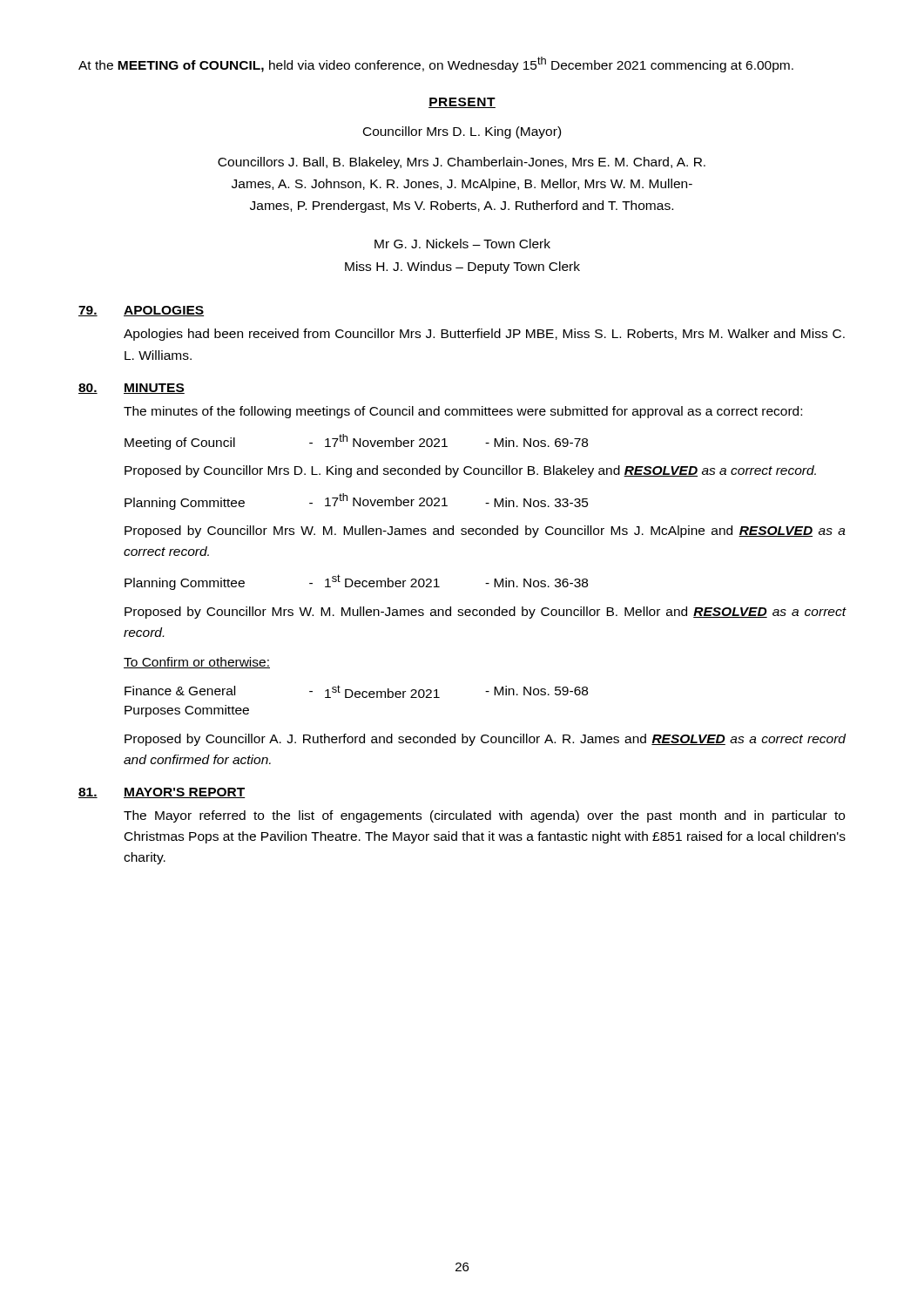Find the text block with the text "Councillors J. Ball,"
Screen dimensions: 1307x924
(462, 184)
